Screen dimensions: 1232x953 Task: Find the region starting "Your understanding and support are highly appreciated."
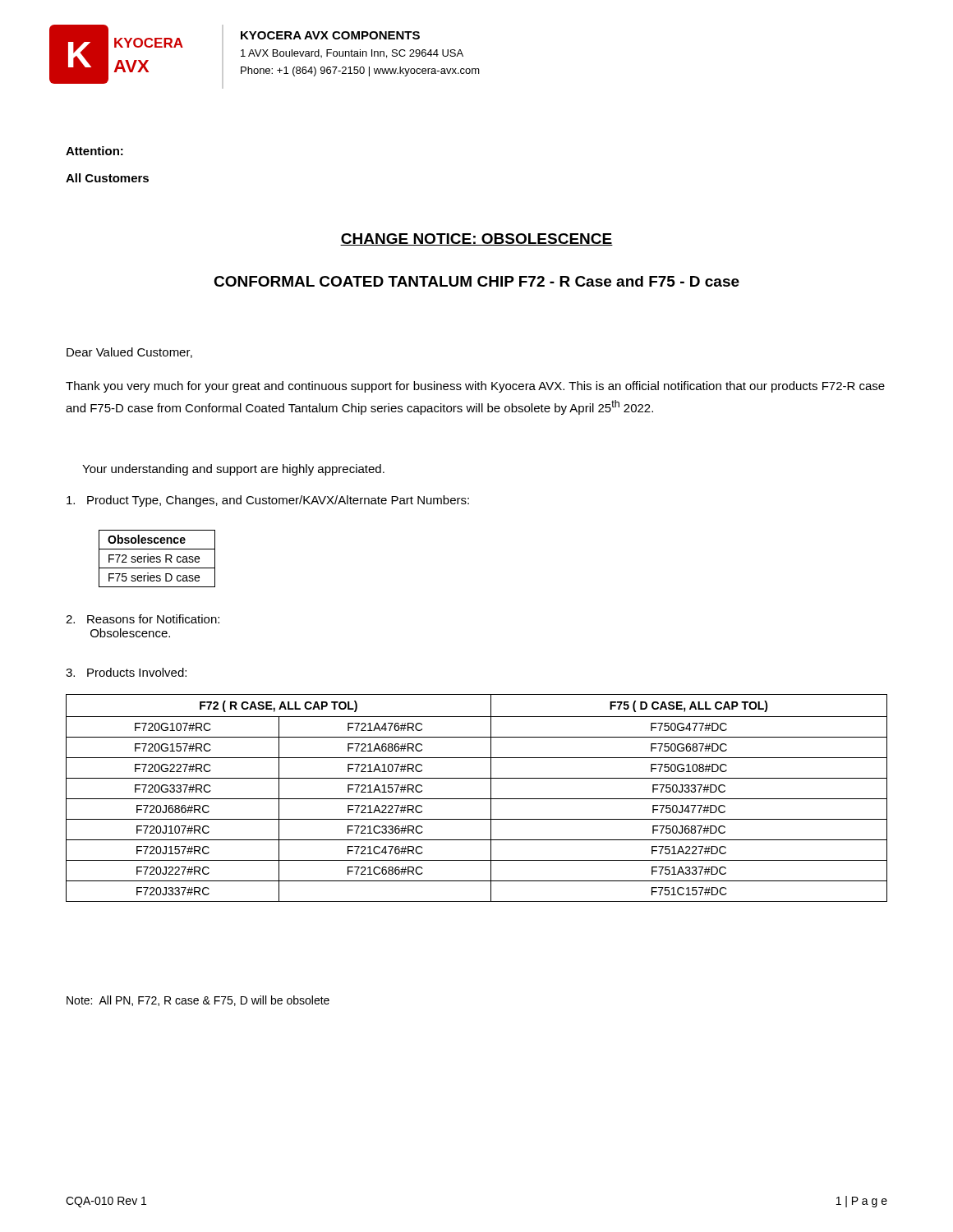(x=234, y=469)
